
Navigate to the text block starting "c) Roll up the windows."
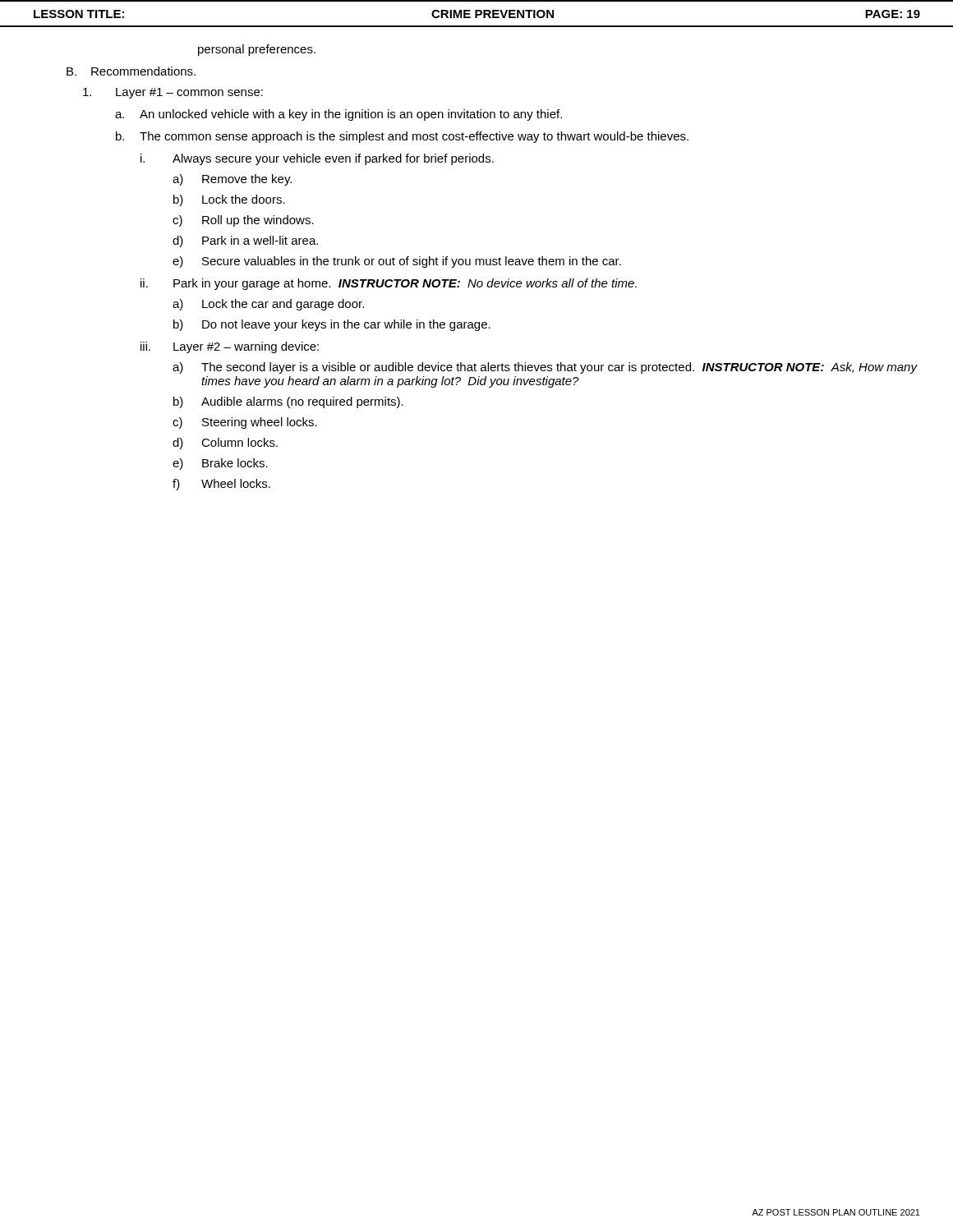243,221
